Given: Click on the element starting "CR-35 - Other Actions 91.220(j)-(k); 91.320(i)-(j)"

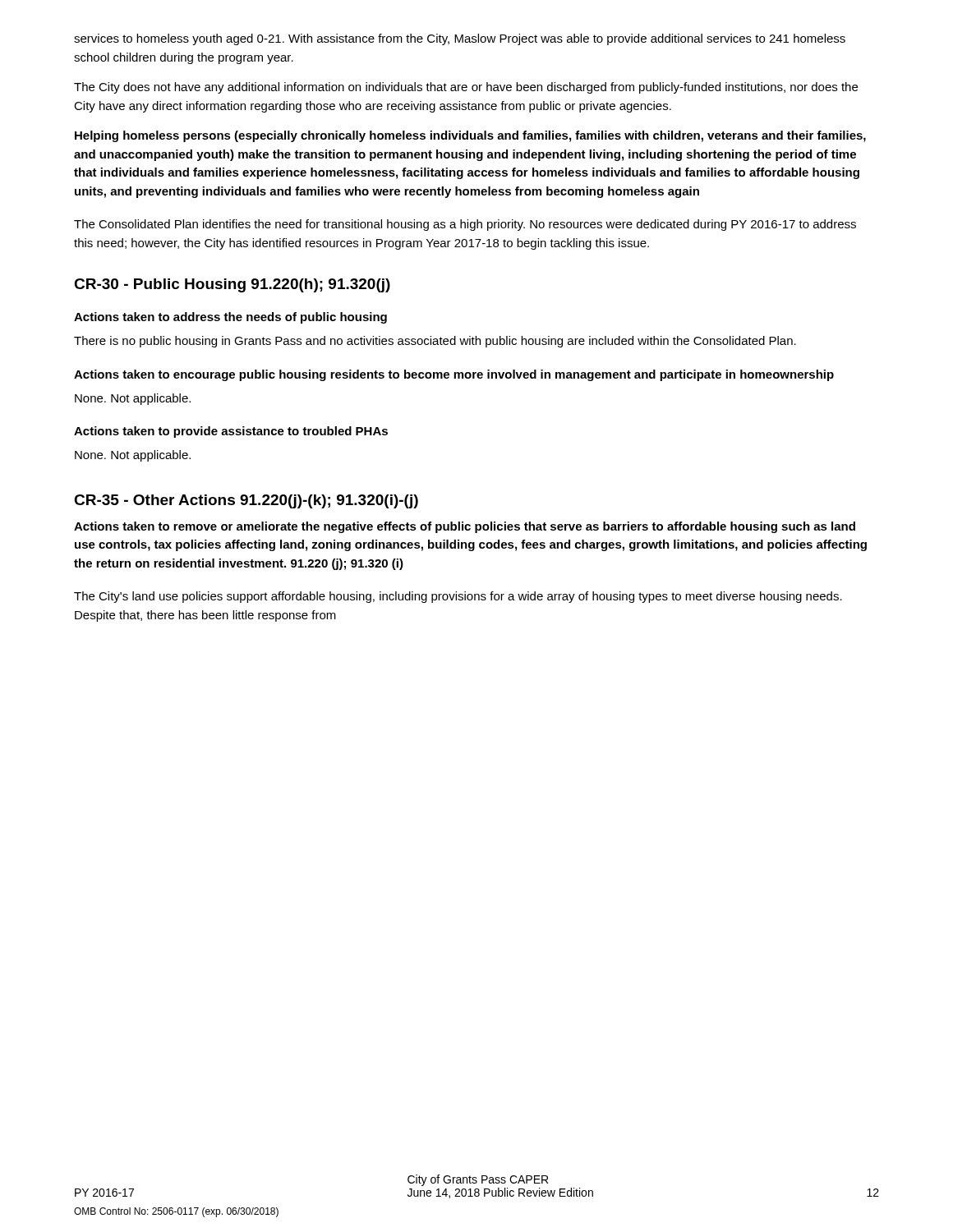Looking at the screenshot, I should pos(246,499).
